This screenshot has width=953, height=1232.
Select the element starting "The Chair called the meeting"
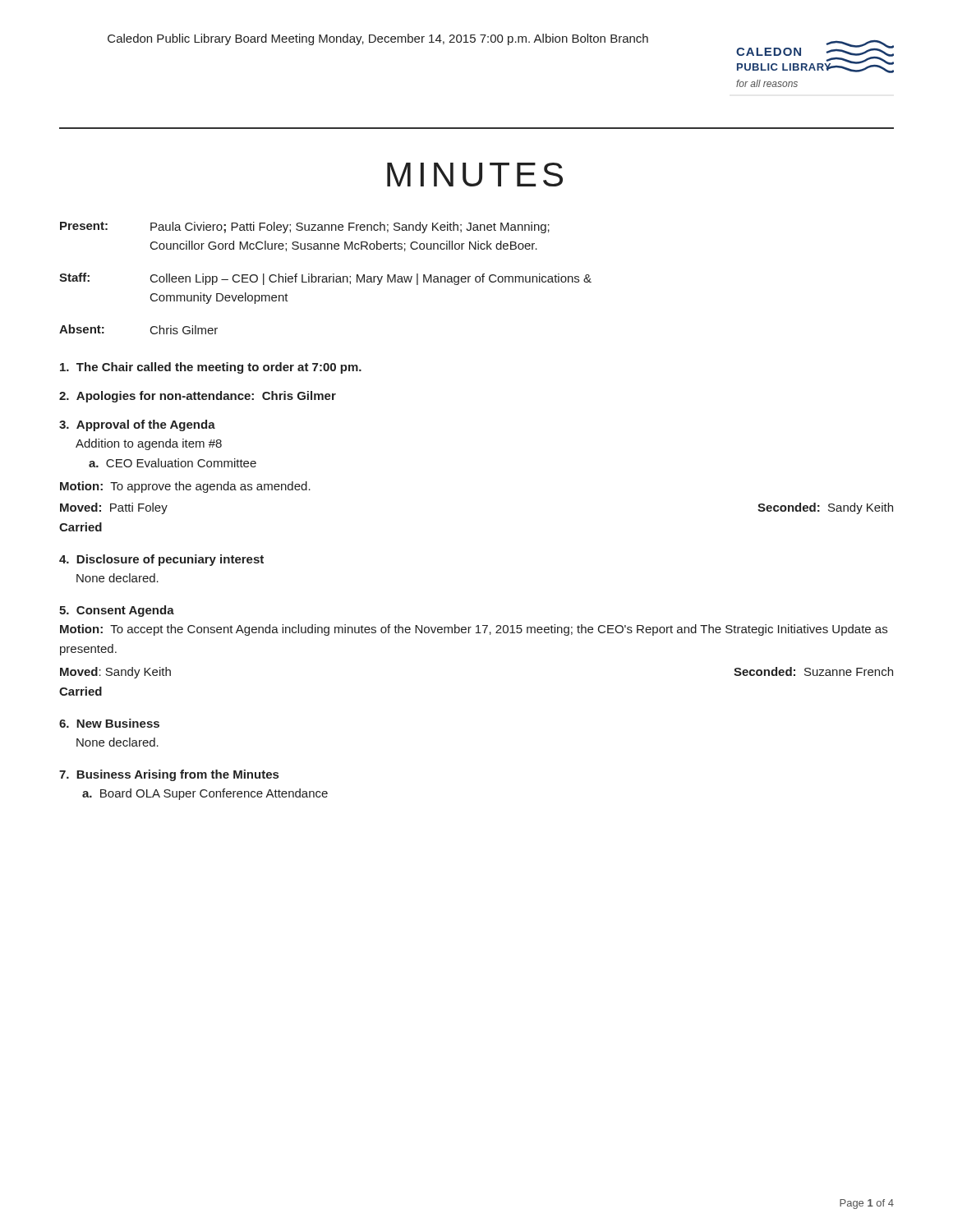pos(211,368)
